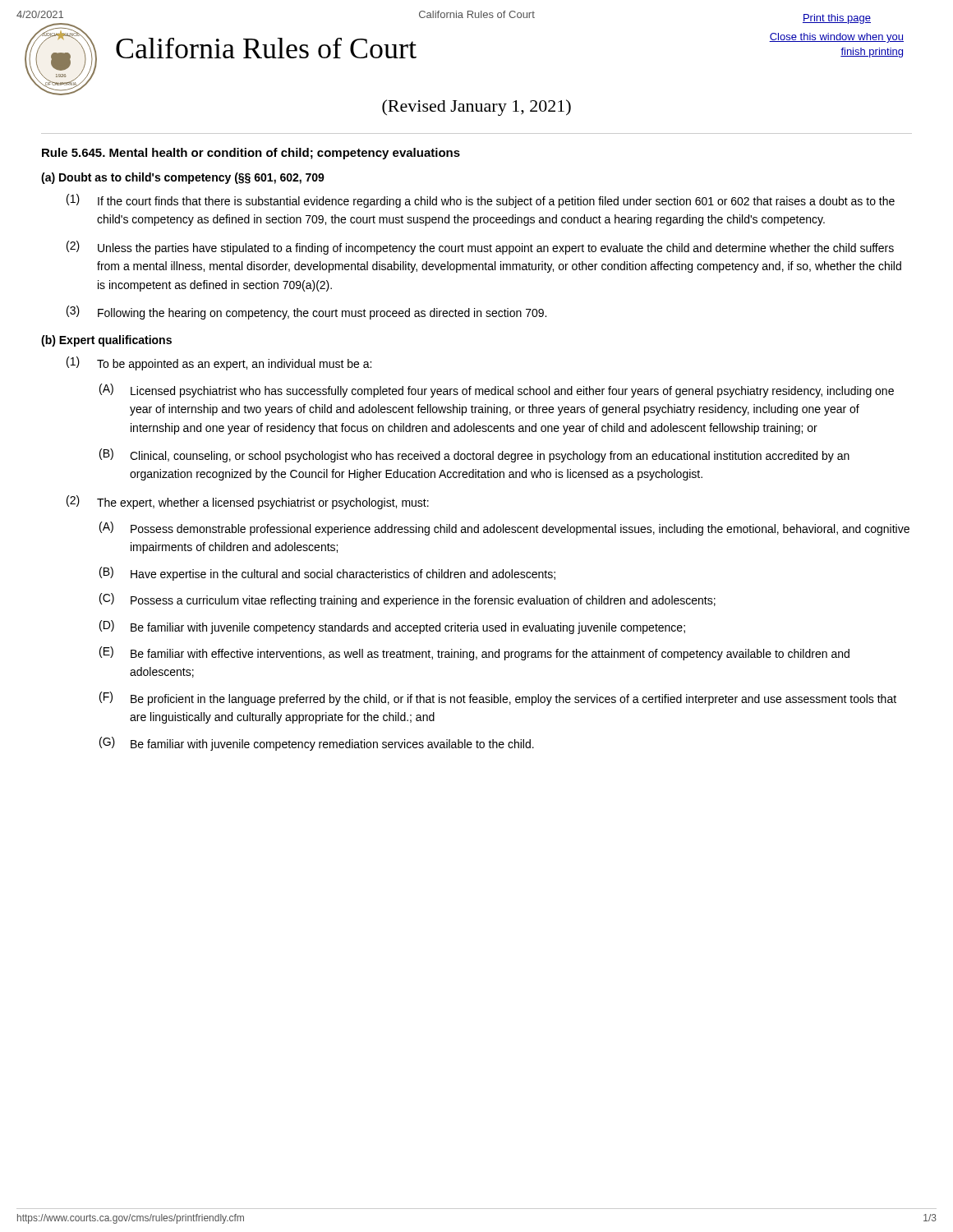Point to the text starting "(Revised January 1, 2021)"

click(x=476, y=106)
